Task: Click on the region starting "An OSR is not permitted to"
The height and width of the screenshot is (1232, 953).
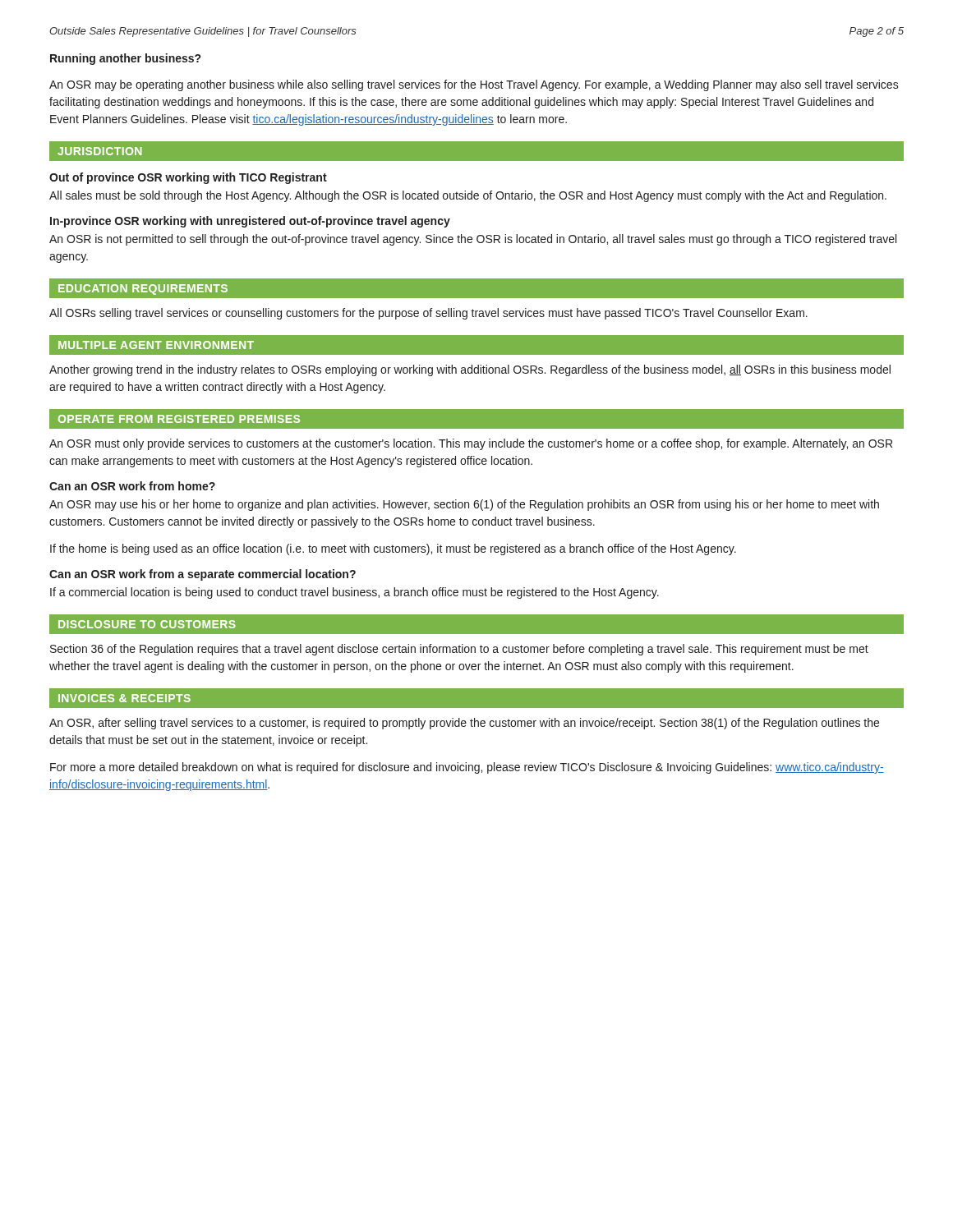Action: [x=473, y=248]
